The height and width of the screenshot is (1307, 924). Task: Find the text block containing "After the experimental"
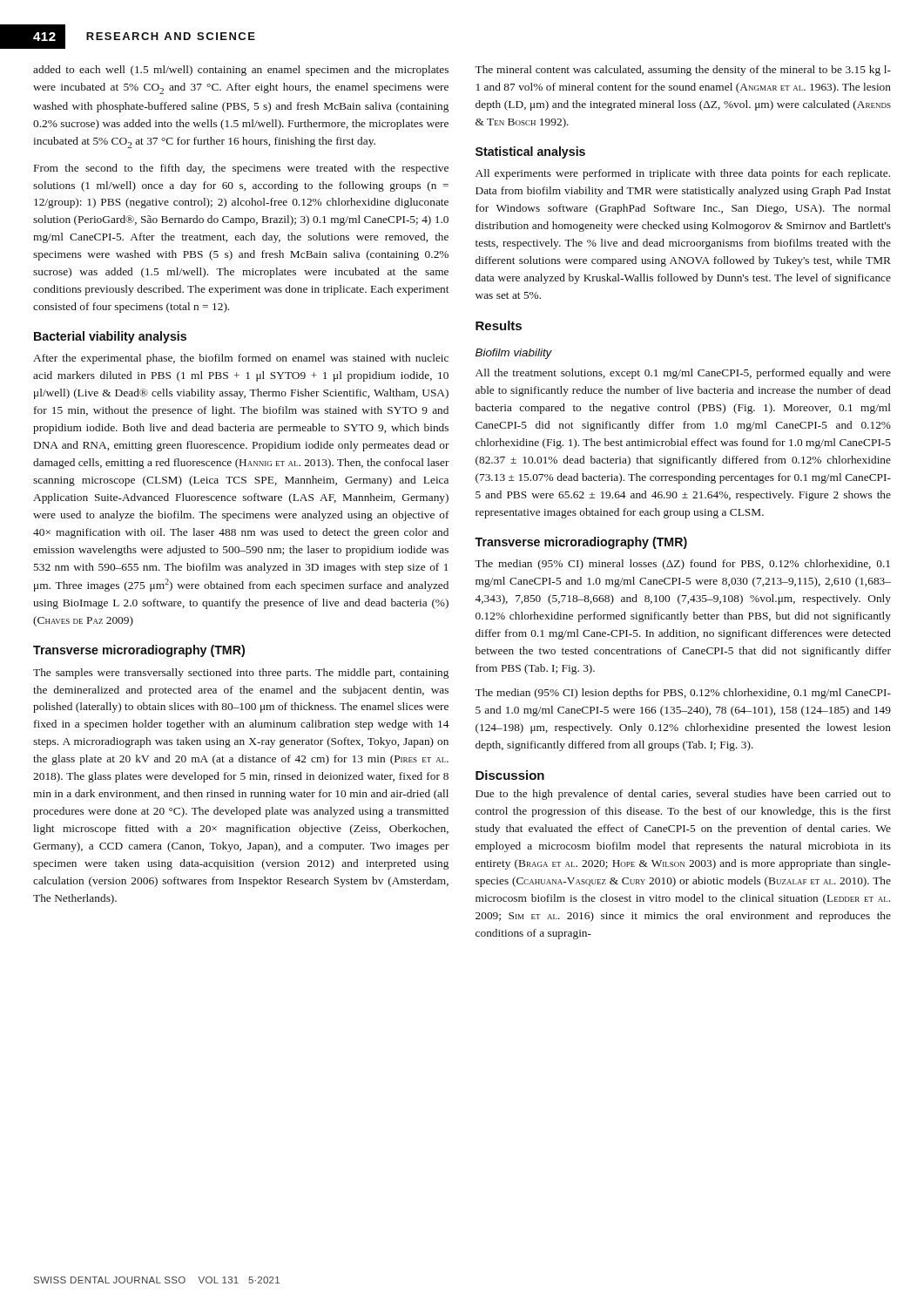click(x=241, y=490)
